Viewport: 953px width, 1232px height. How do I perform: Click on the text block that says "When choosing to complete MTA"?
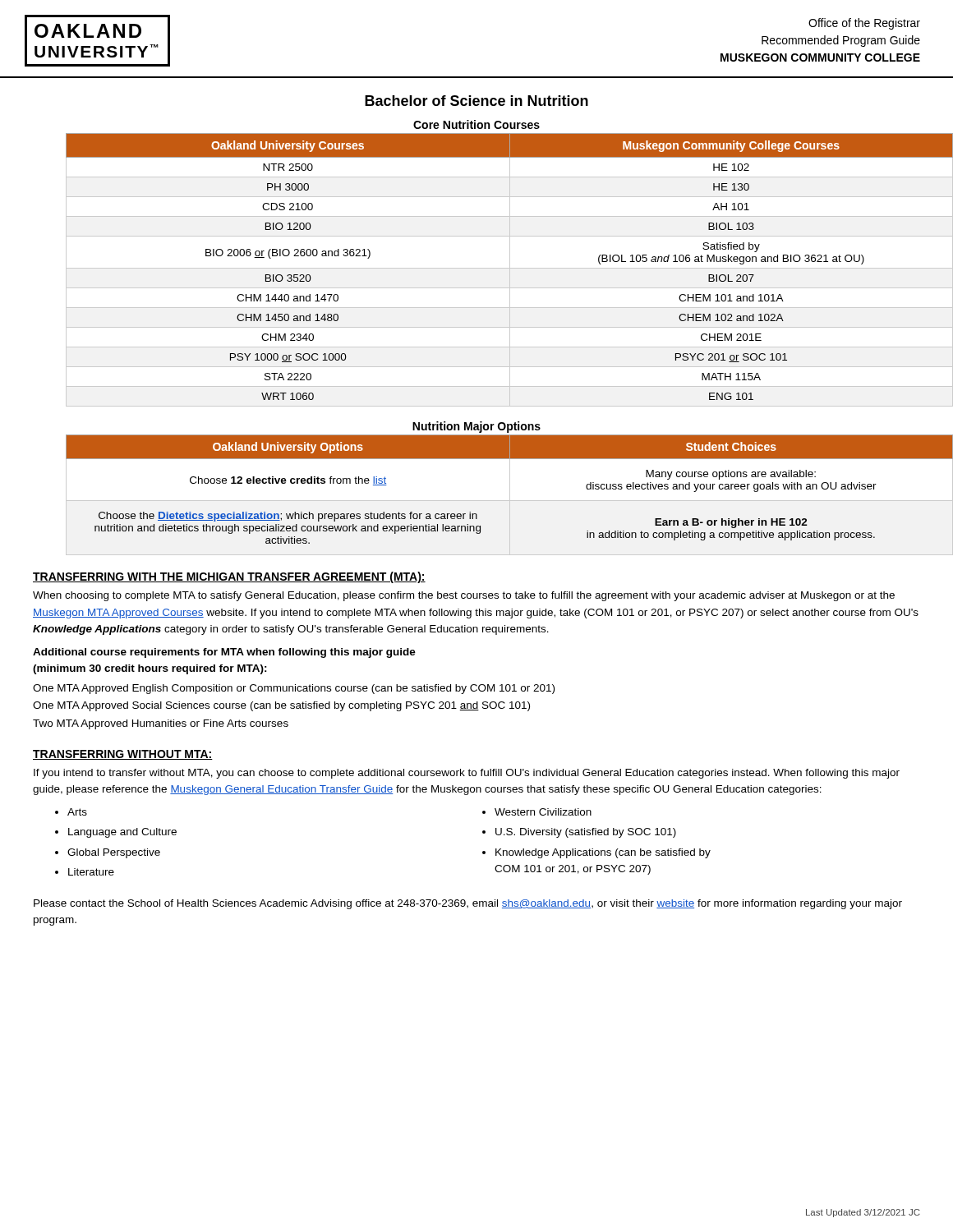476,613
